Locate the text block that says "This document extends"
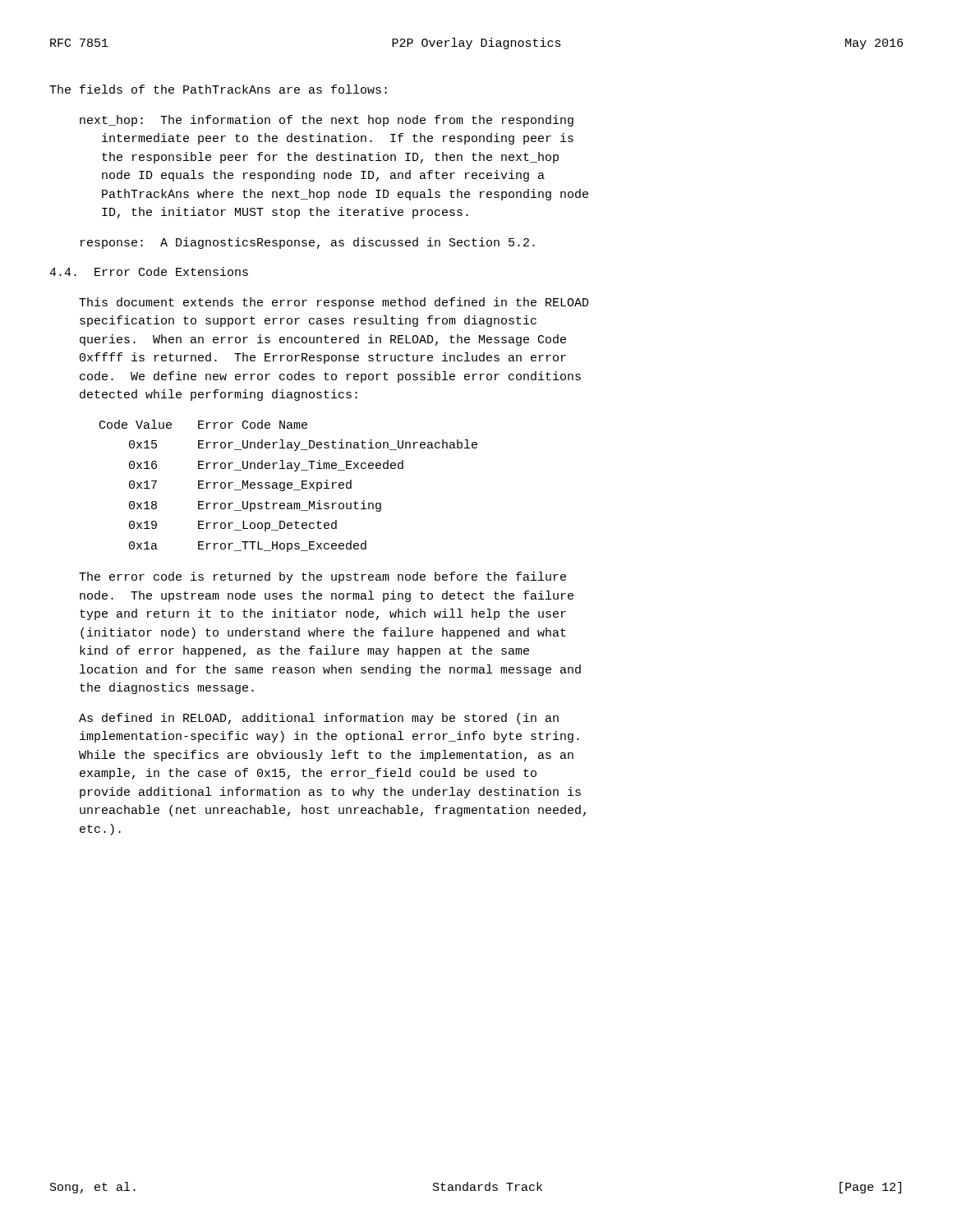953x1232 pixels. (x=334, y=349)
